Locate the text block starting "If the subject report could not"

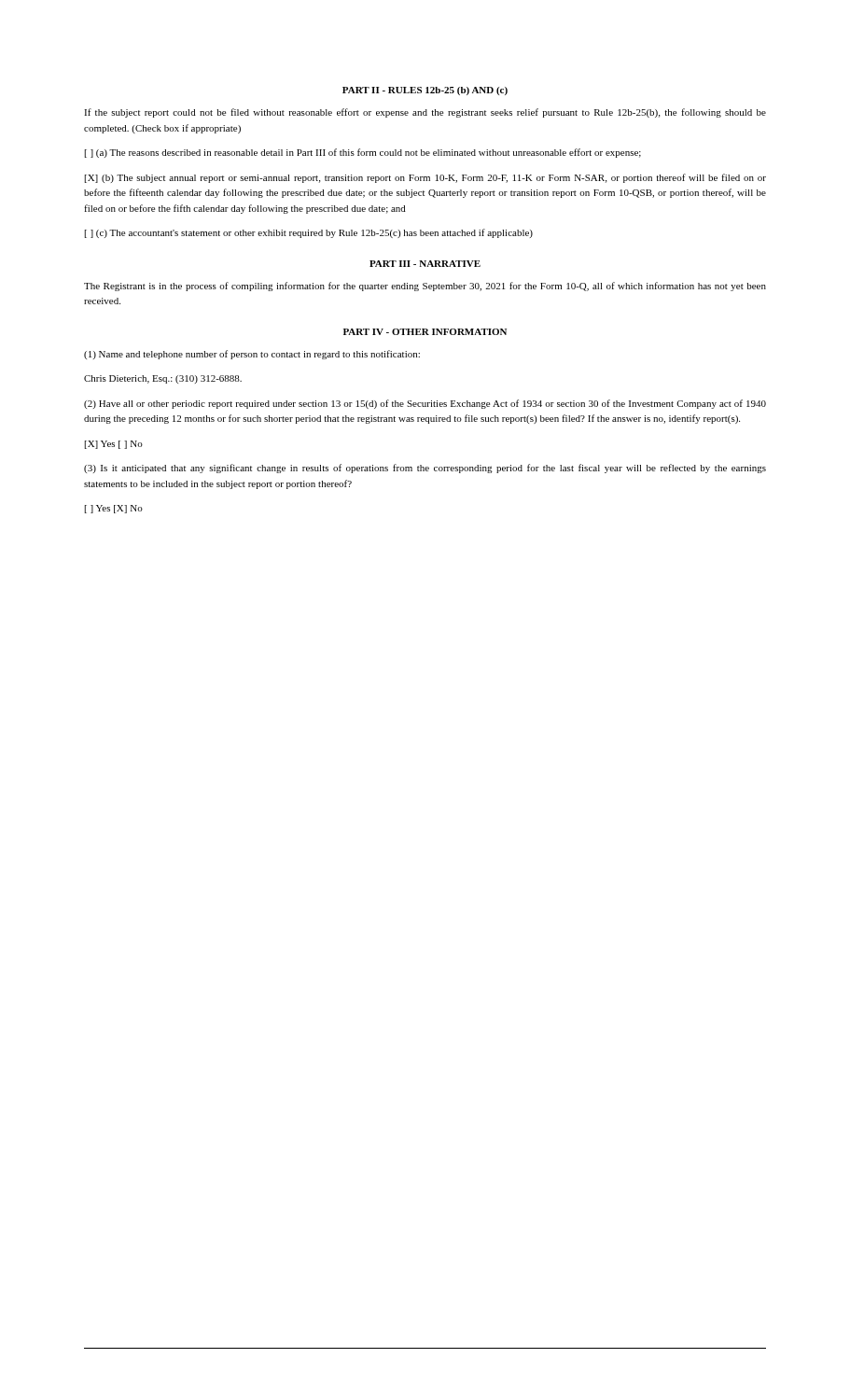pos(425,120)
